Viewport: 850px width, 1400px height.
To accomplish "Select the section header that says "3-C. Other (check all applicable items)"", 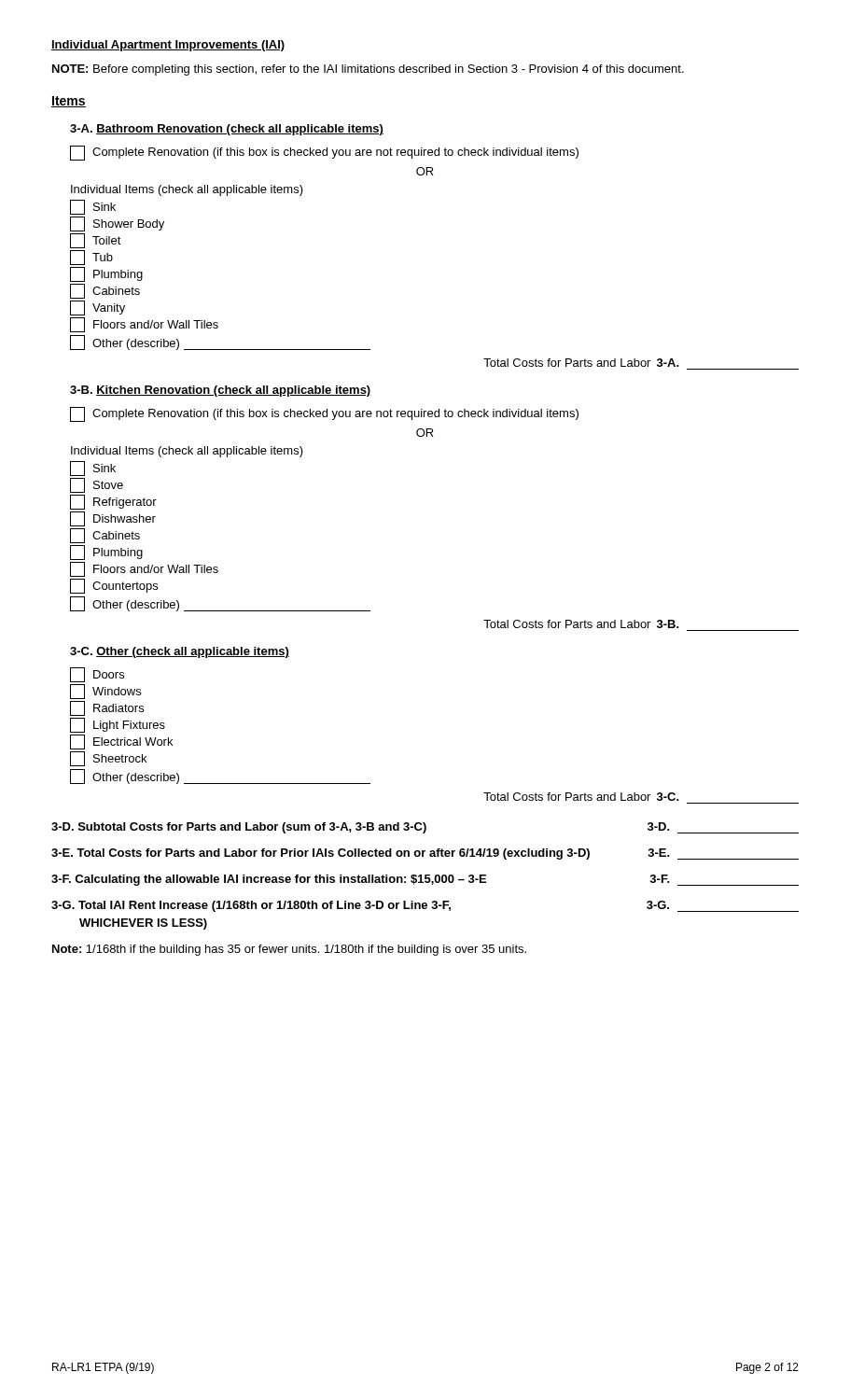I will 180,651.
